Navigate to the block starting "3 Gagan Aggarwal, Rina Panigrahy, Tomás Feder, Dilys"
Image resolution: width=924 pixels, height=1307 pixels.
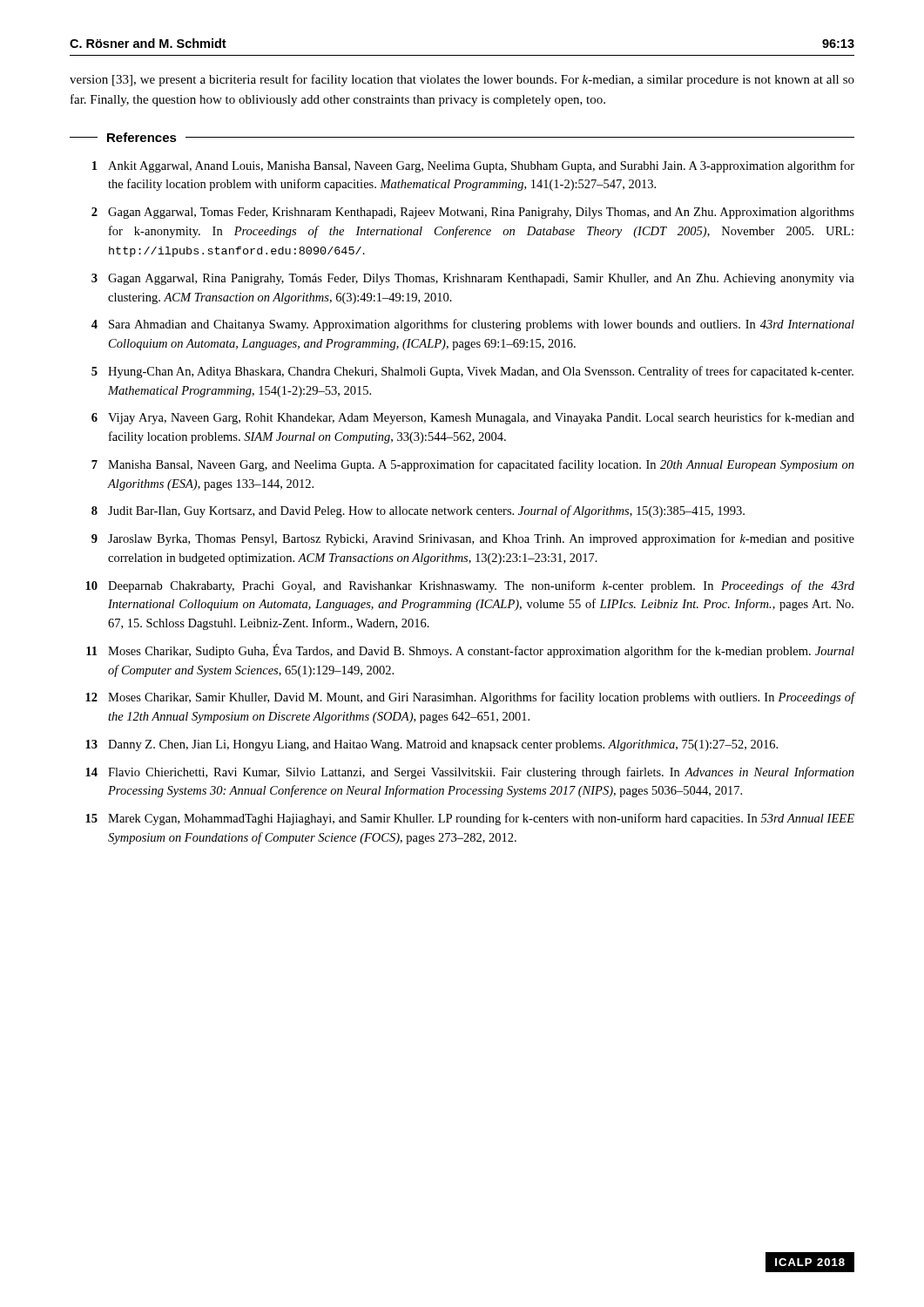(462, 288)
